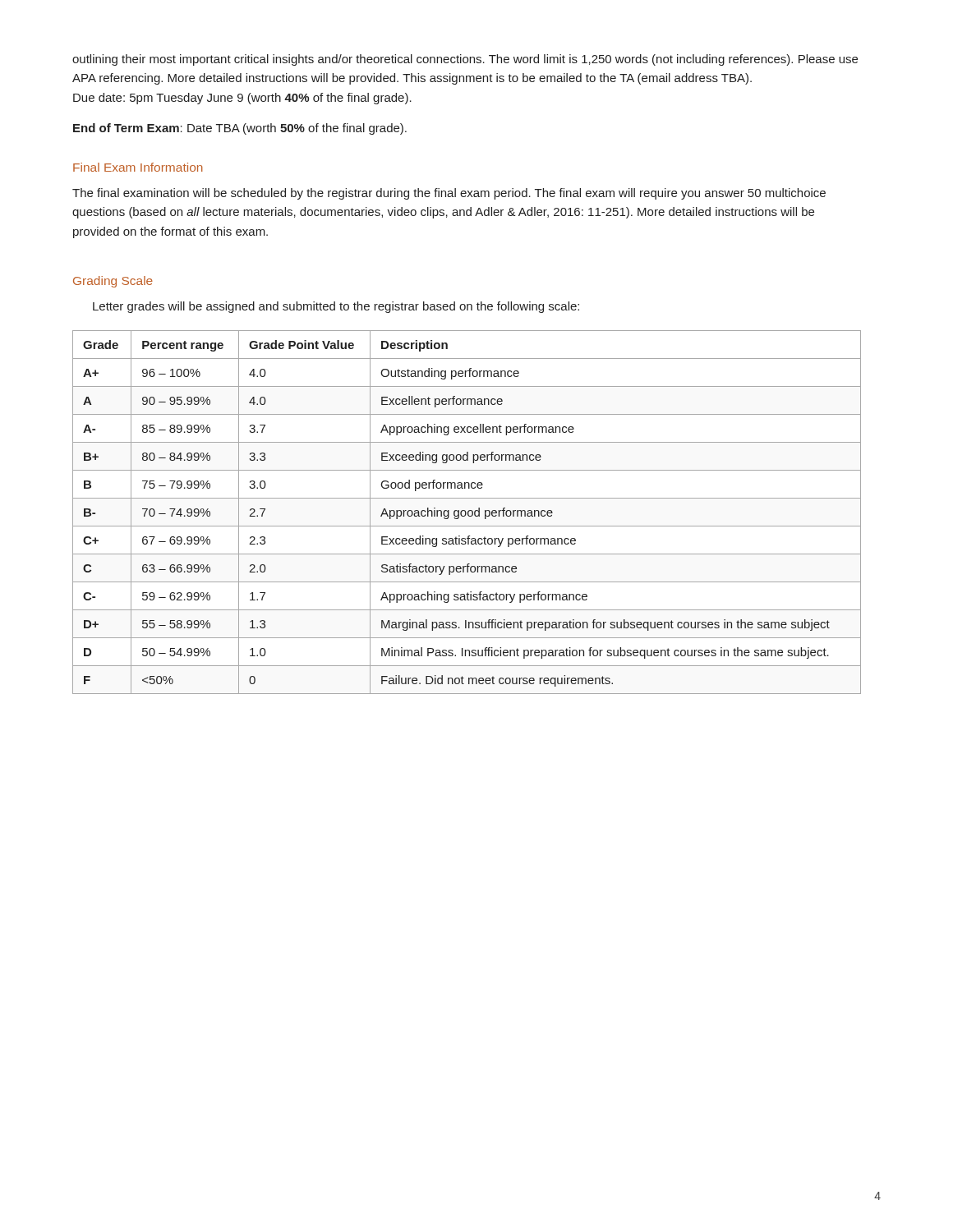Viewport: 953px width, 1232px height.
Task: Point to the text block starting "Letter grades will be assigned and"
Action: [x=336, y=306]
